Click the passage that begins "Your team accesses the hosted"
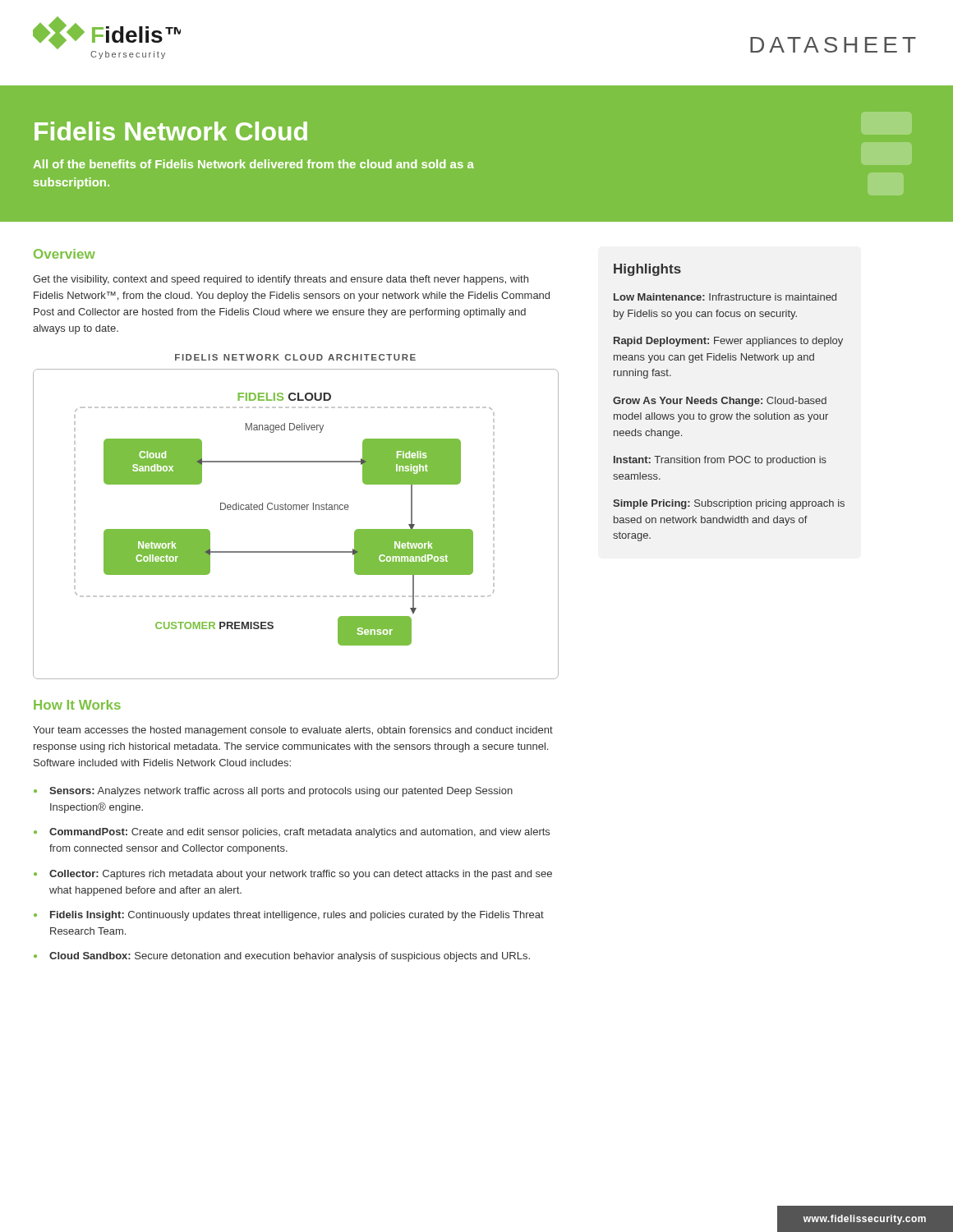953x1232 pixels. tap(293, 746)
